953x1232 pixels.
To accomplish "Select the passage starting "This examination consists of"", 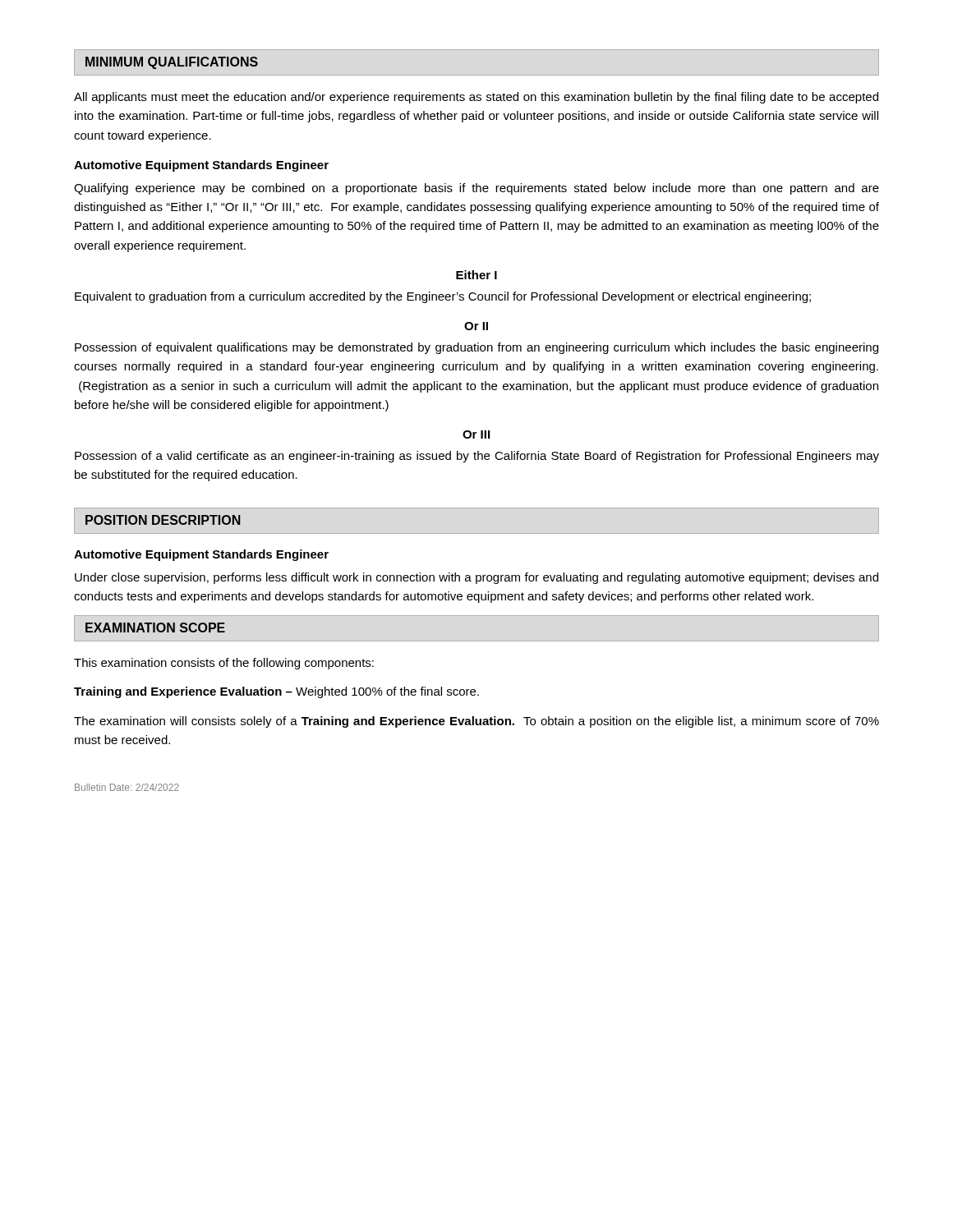I will coord(224,662).
